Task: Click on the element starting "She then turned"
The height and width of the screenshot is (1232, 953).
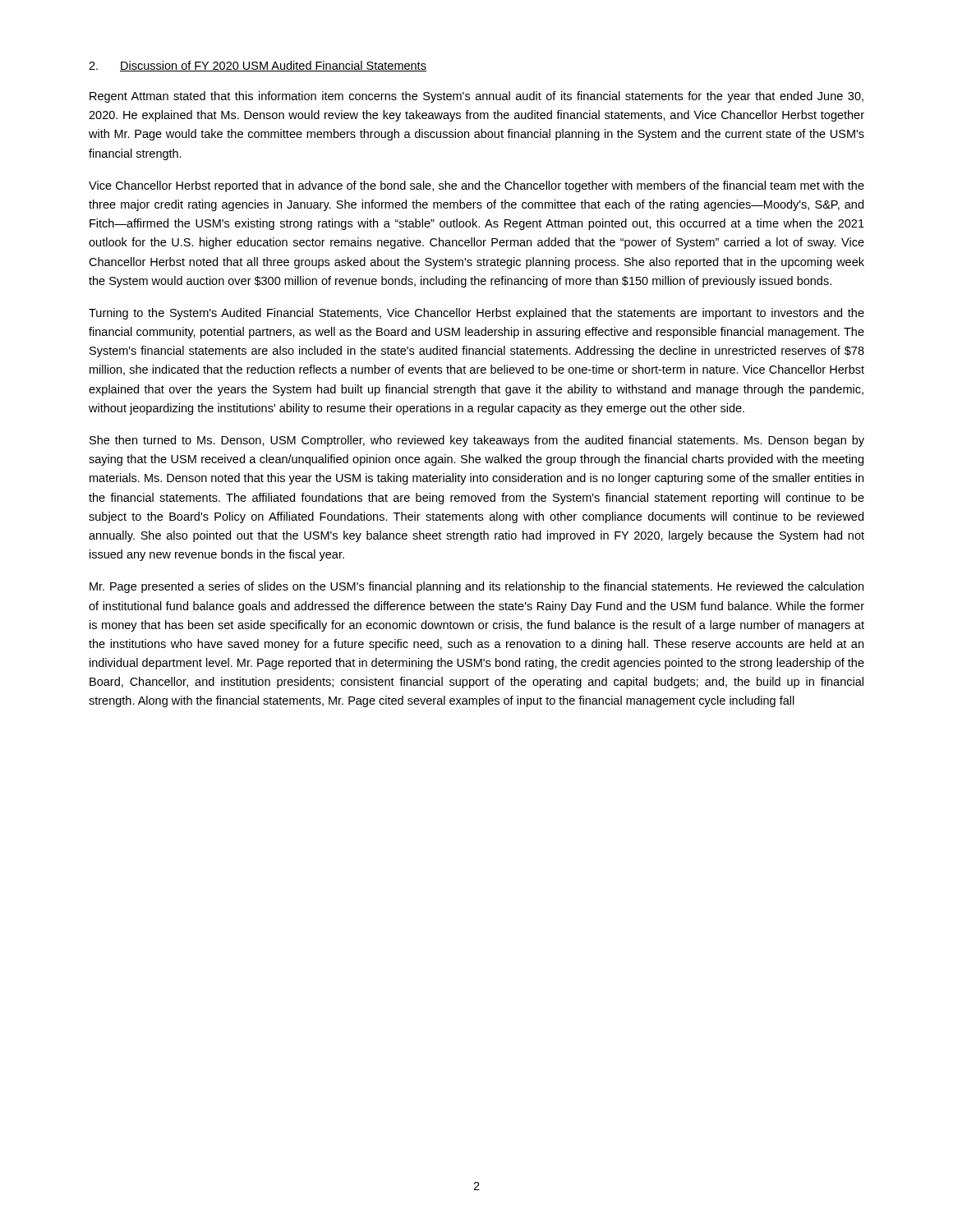Action: coord(476,498)
